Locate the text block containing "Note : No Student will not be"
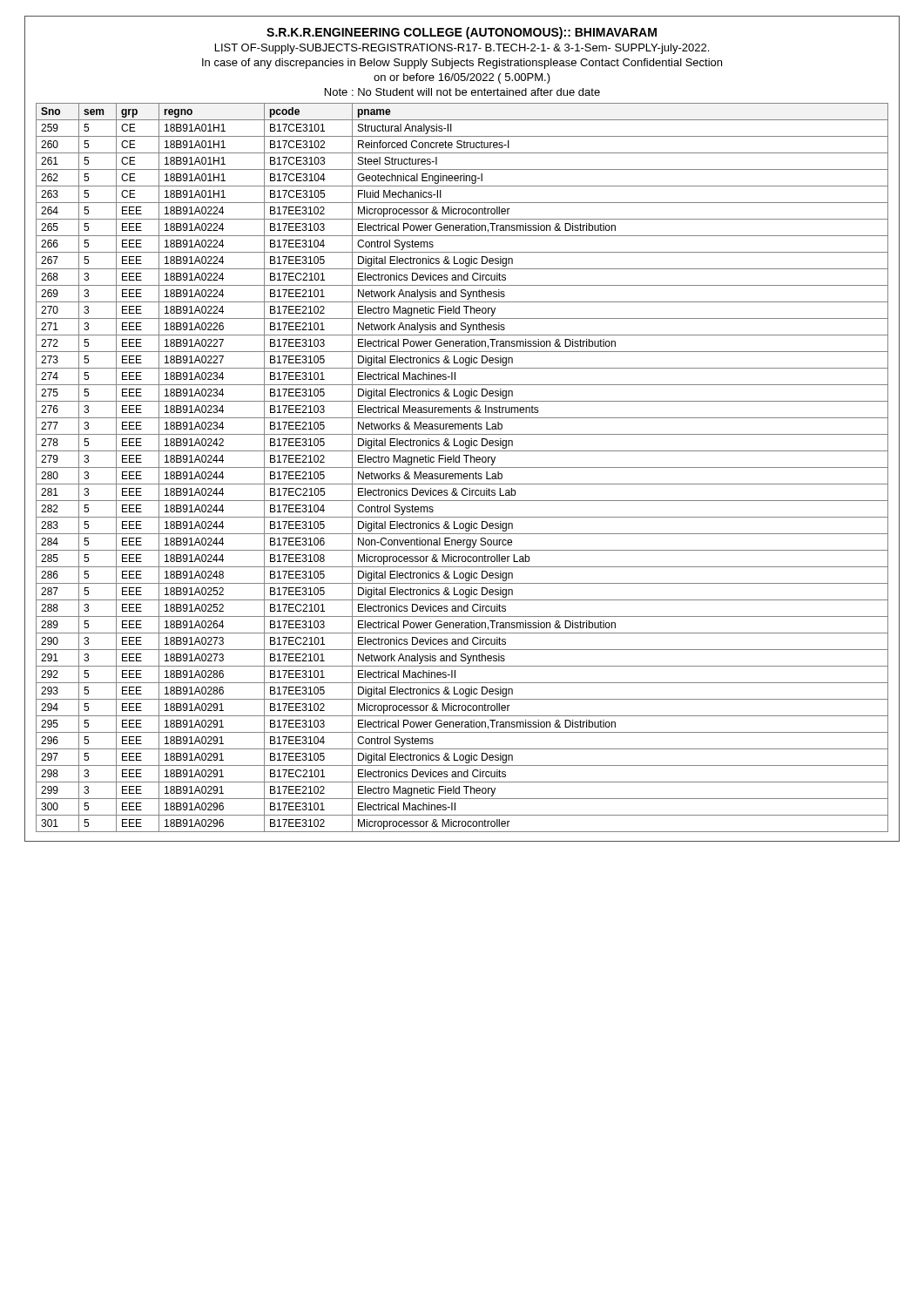 click(x=462, y=92)
